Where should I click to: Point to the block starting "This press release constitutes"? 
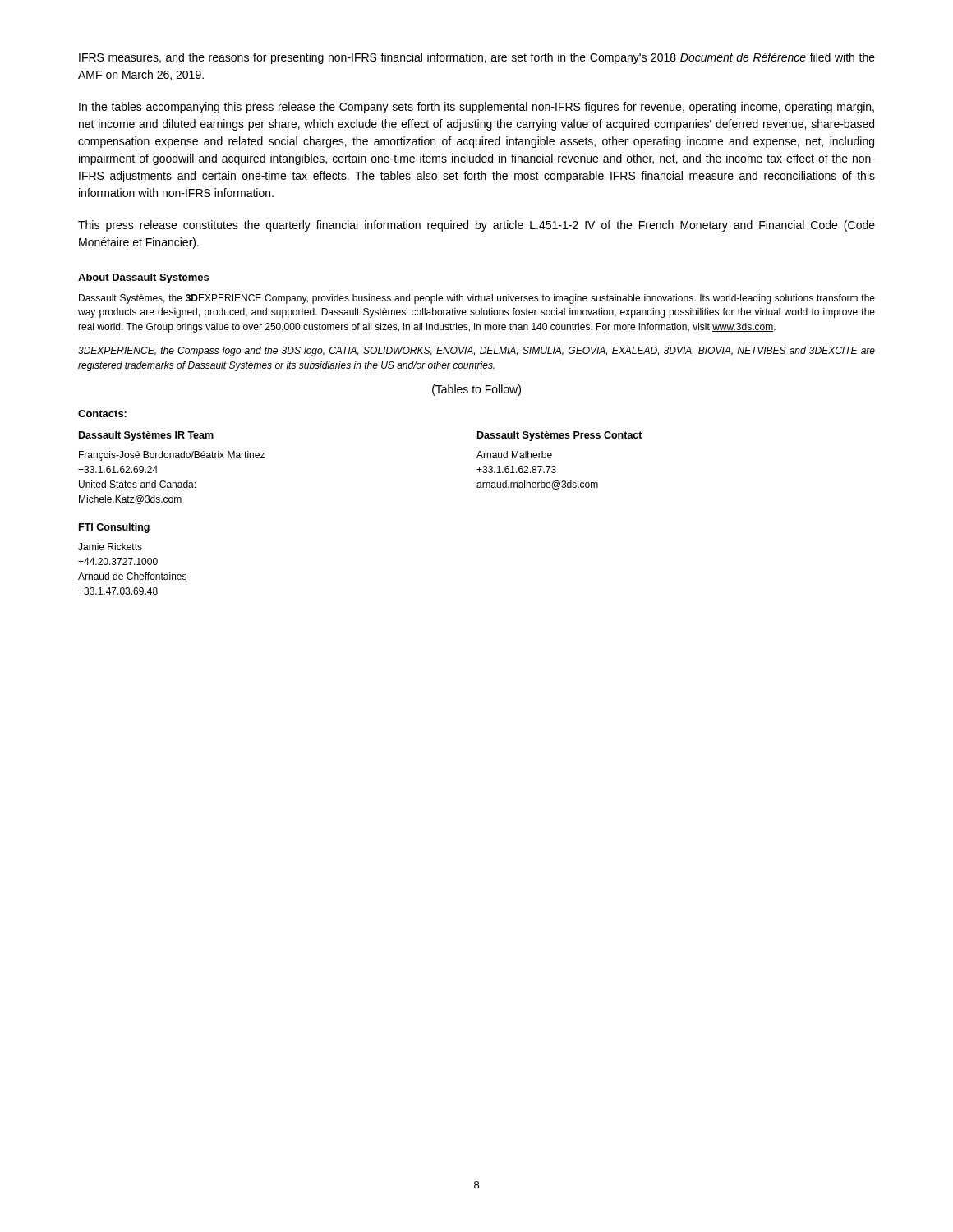pyautogui.click(x=476, y=234)
